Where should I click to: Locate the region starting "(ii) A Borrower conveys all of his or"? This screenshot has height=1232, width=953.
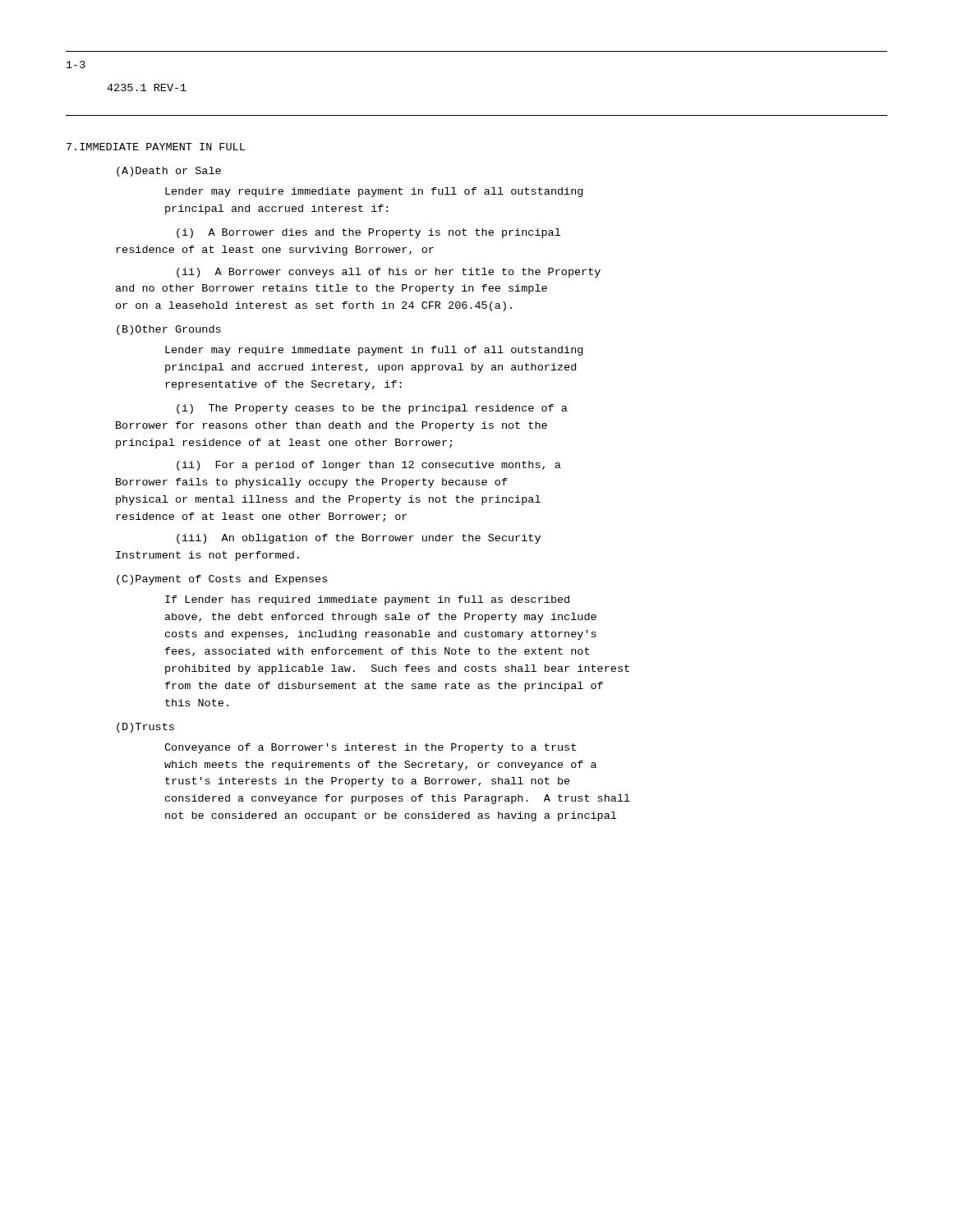pyautogui.click(x=358, y=289)
